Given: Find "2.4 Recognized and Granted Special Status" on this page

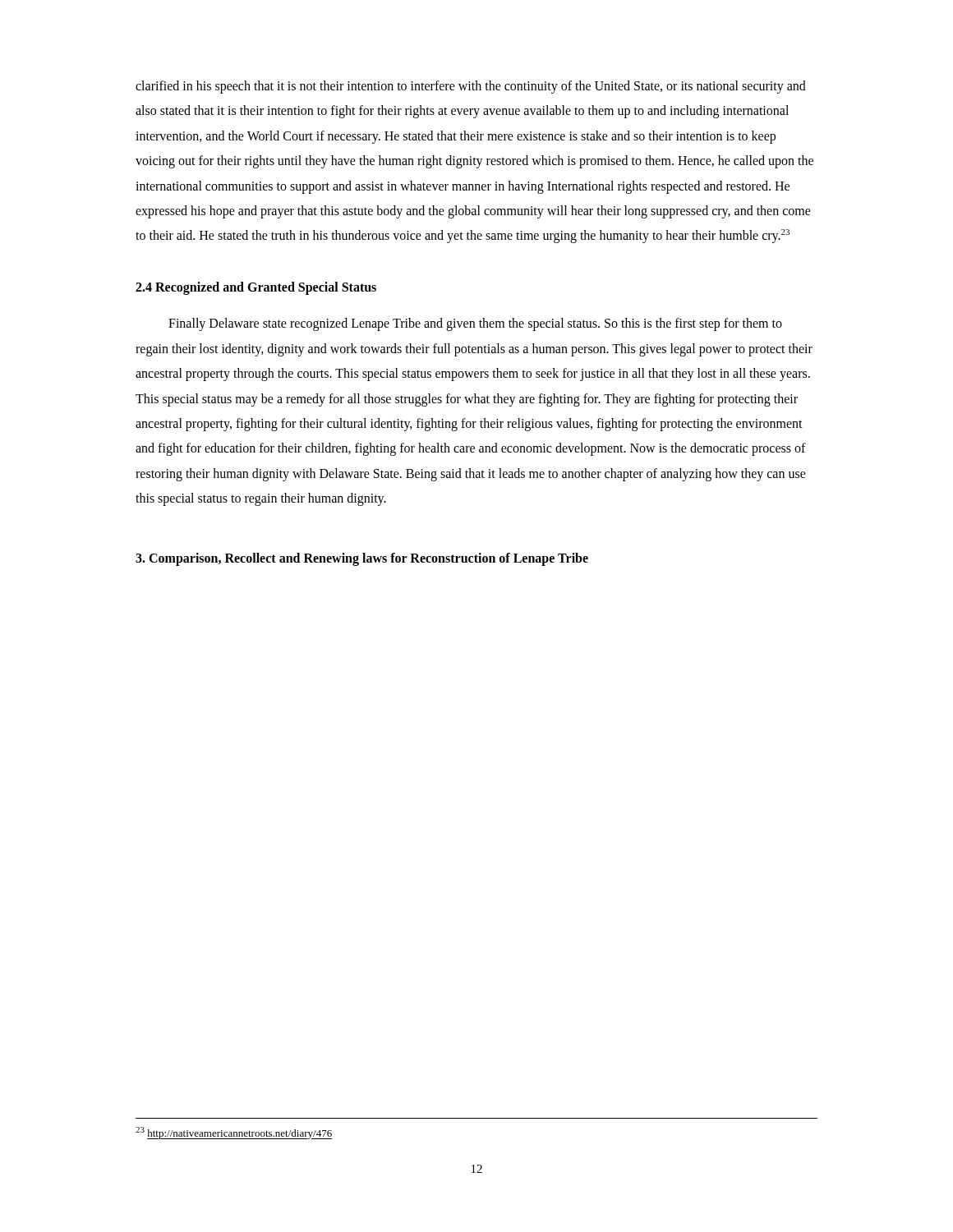Looking at the screenshot, I should point(256,287).
